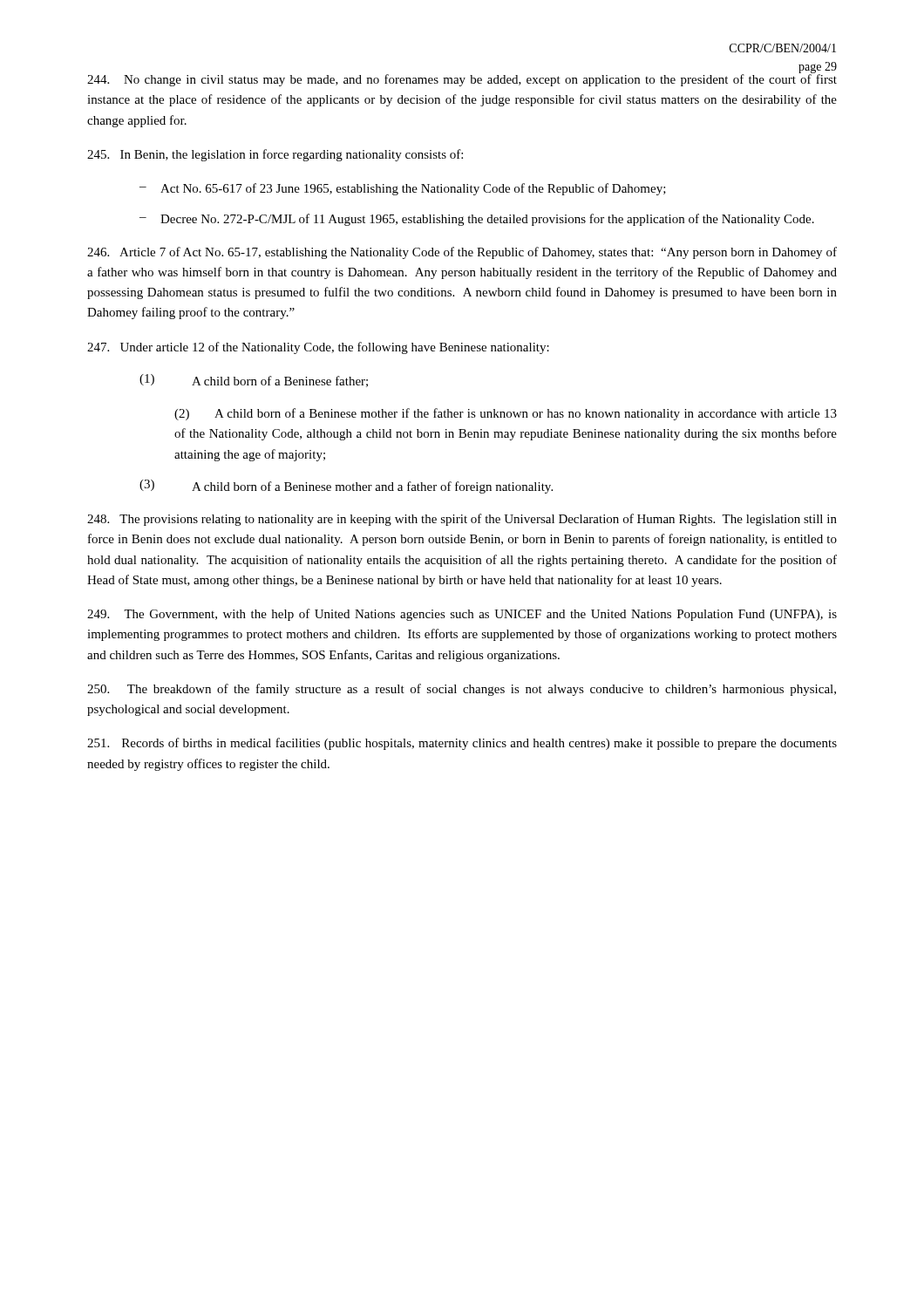Point to the text block starting "– Act No. 65-617 of 23 June 1965,"
Image resolution: width=924 pixels, height=1308 pixels.
488,189
